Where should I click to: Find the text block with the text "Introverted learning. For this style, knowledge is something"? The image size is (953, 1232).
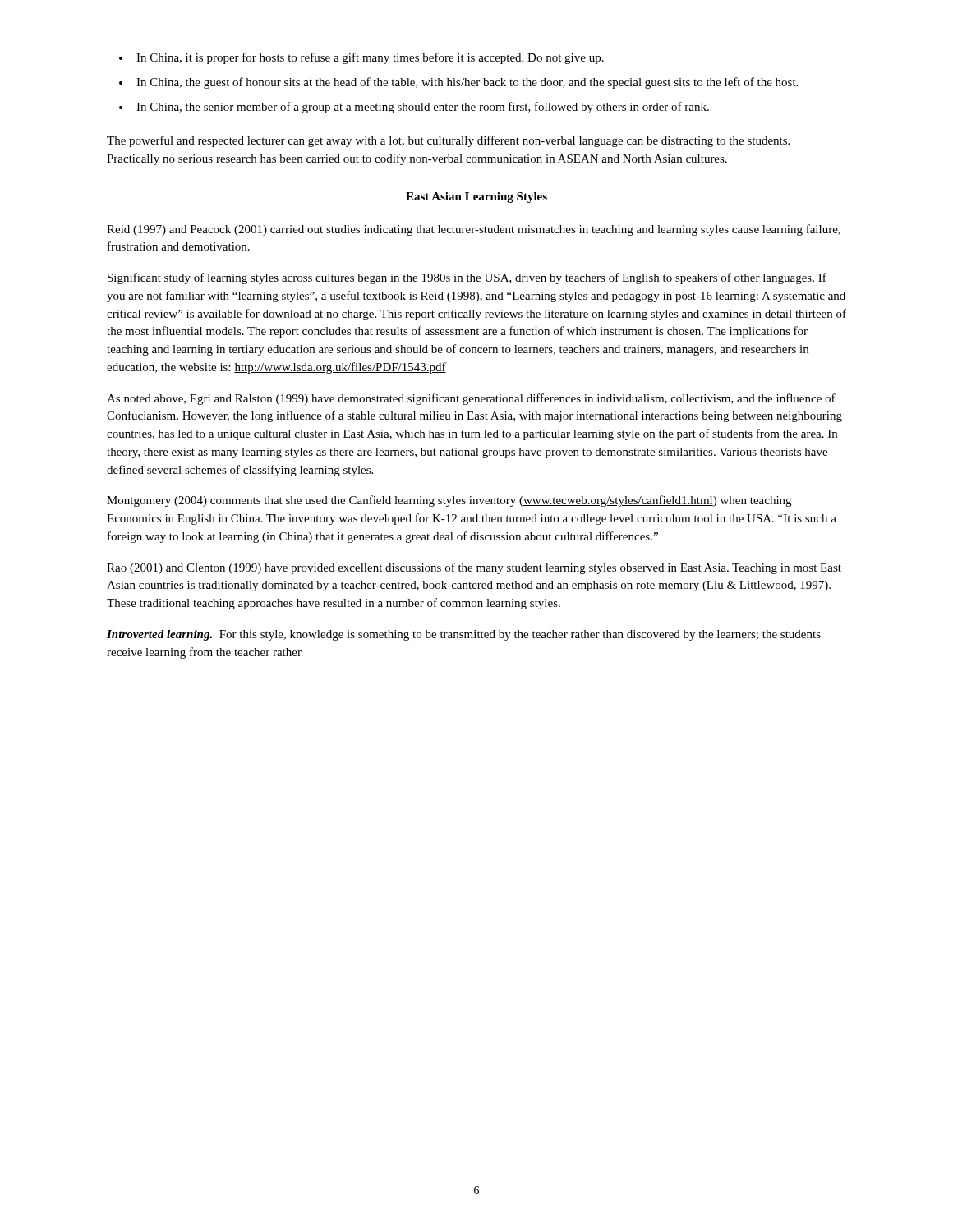[464, 643]
